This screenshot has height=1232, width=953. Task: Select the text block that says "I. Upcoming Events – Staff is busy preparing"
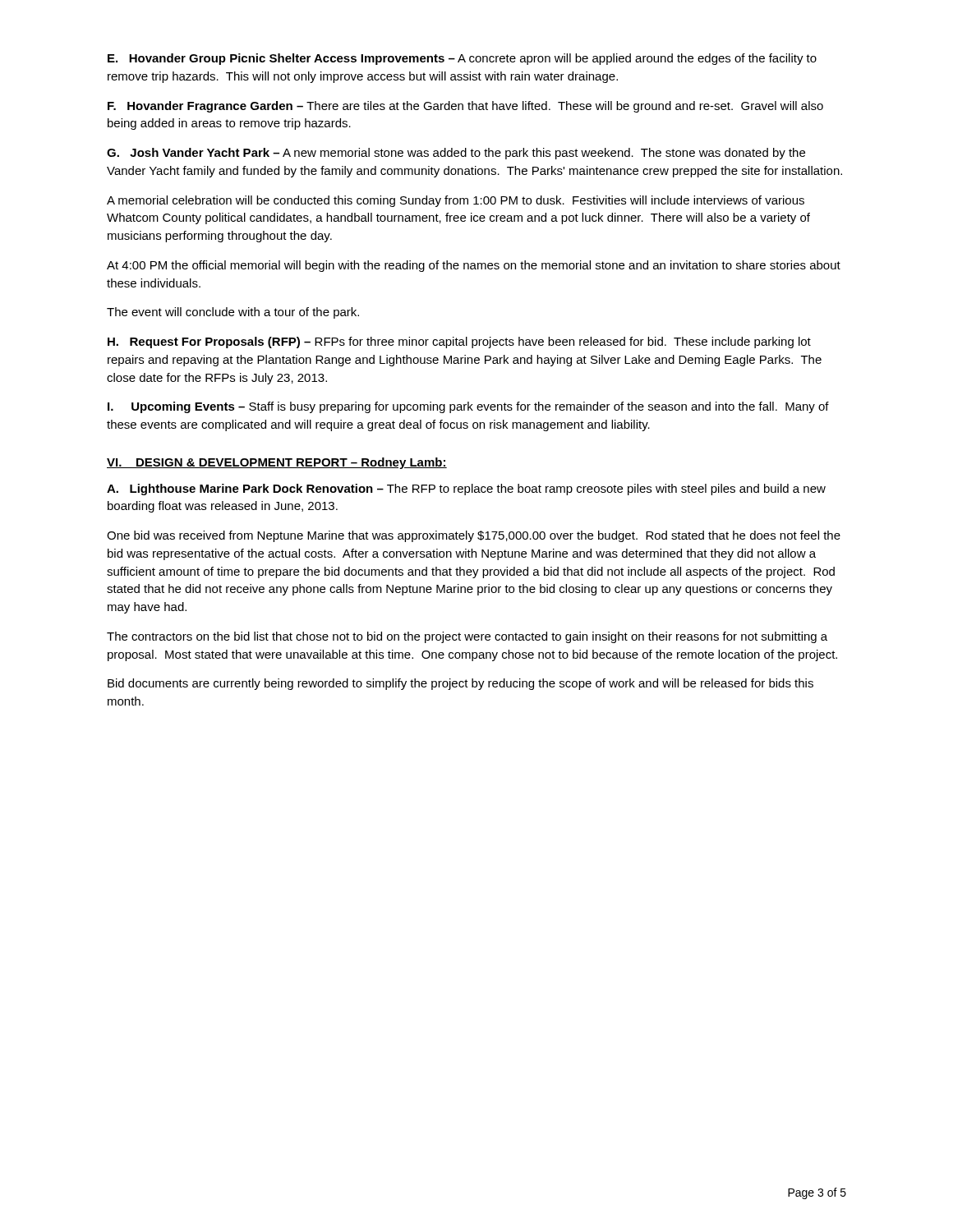point(468,415)
